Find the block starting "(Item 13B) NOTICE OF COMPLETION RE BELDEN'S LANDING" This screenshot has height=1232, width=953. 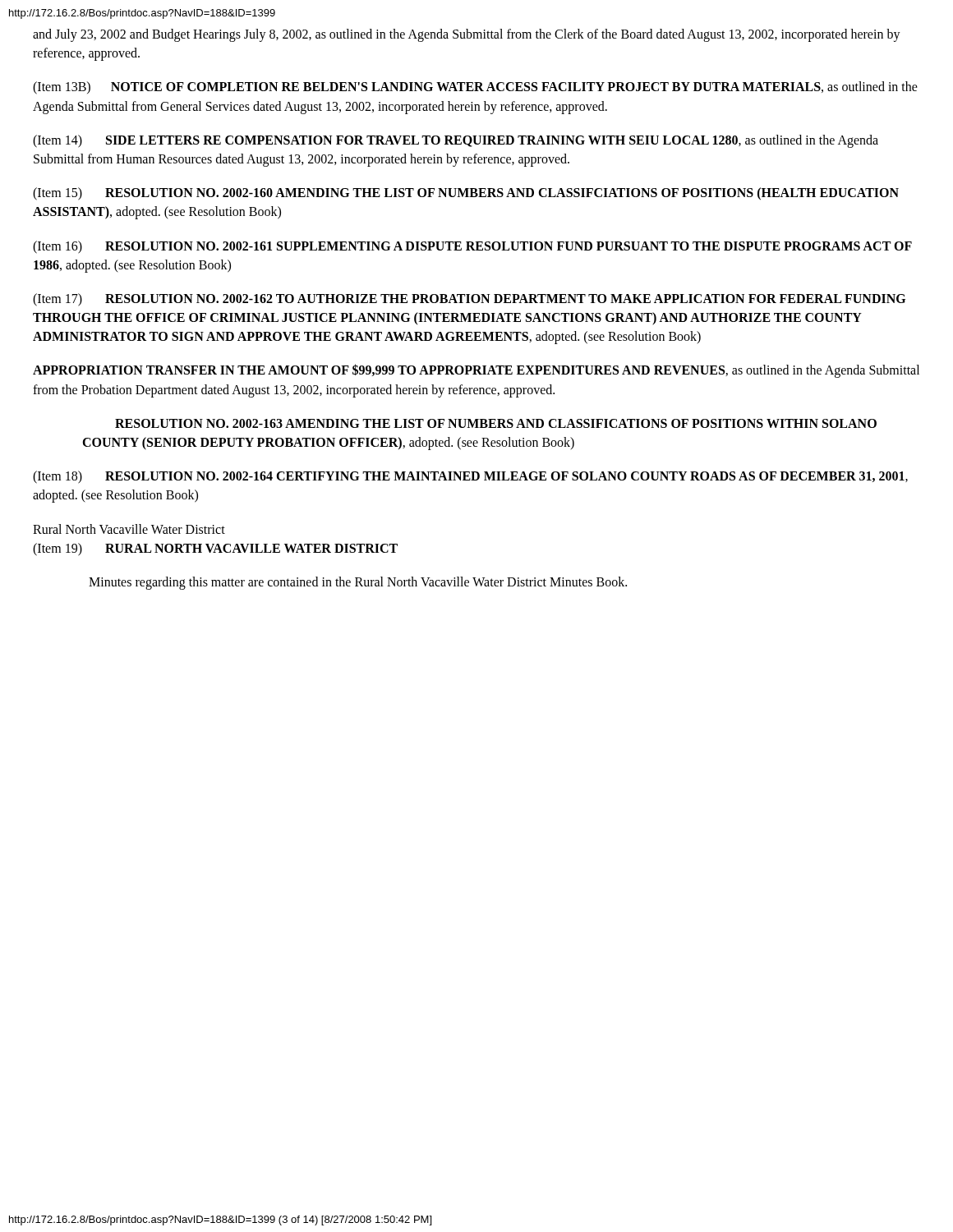[x=475, y=96]
